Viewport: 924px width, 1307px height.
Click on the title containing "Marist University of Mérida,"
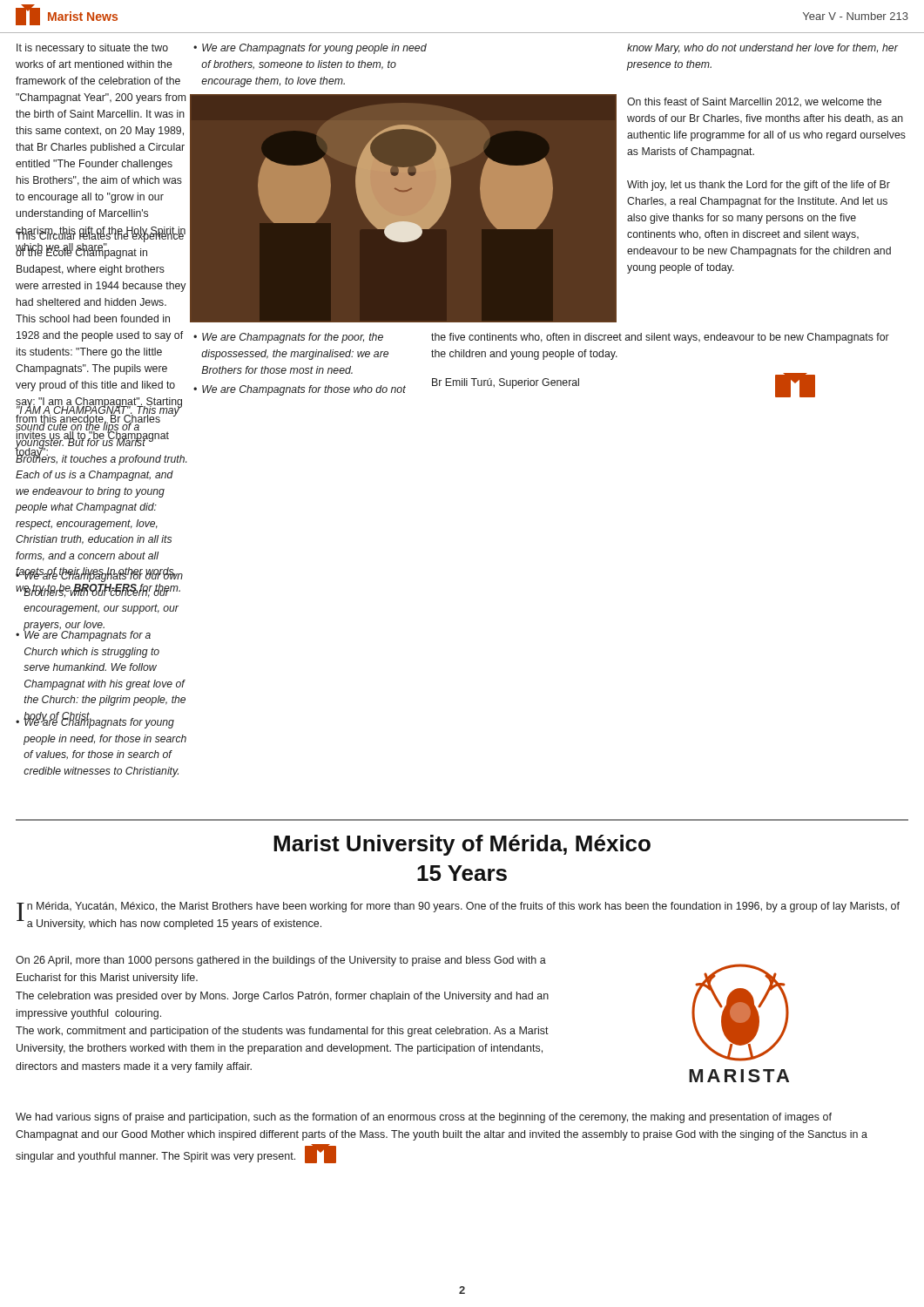point(462,859)
